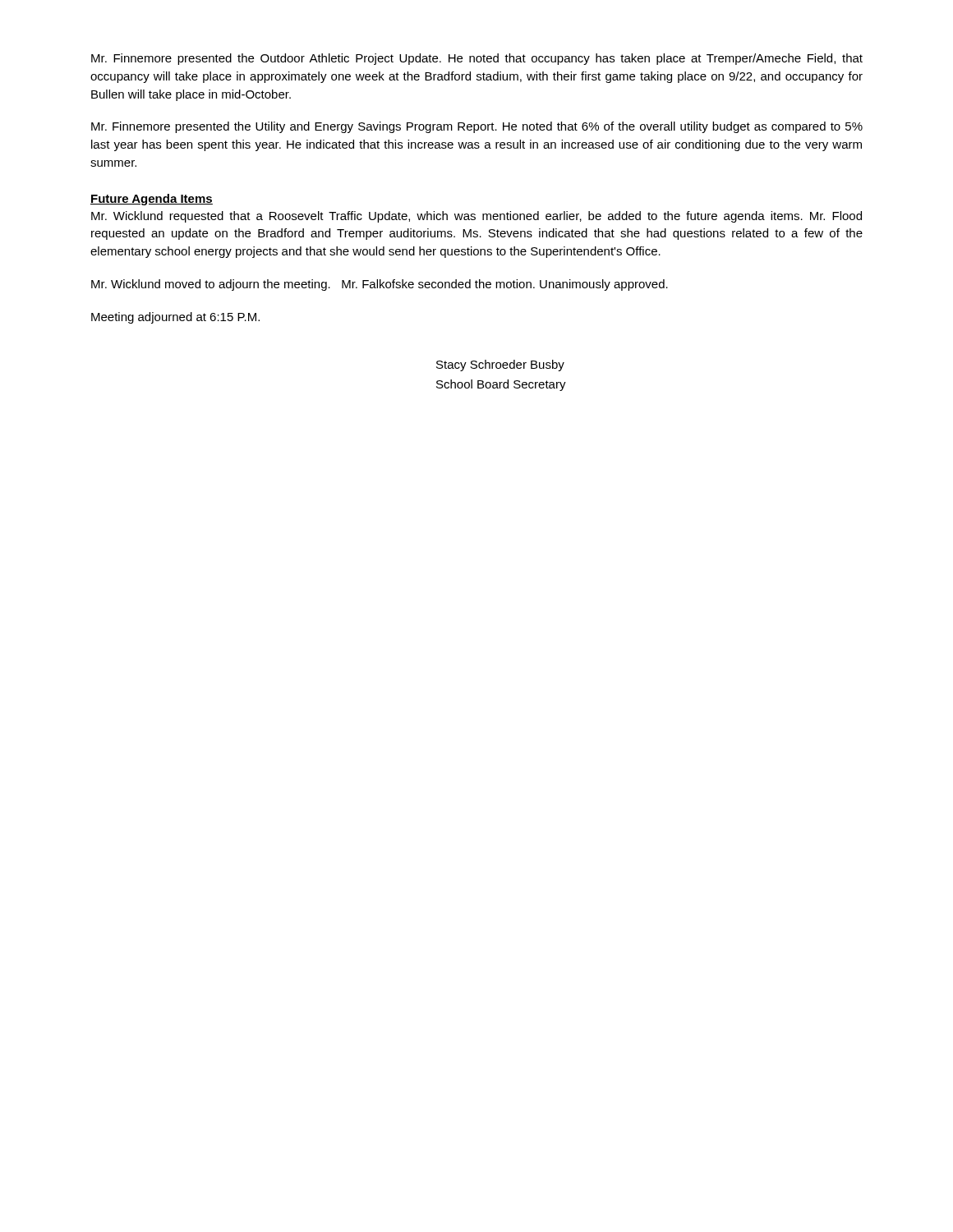This screenshot has height=1232, width=953.
Task: Locate the text block containing "Mr. Wicklund requested that a Roosevelt Traffic"
Action: tap(476, 233)
